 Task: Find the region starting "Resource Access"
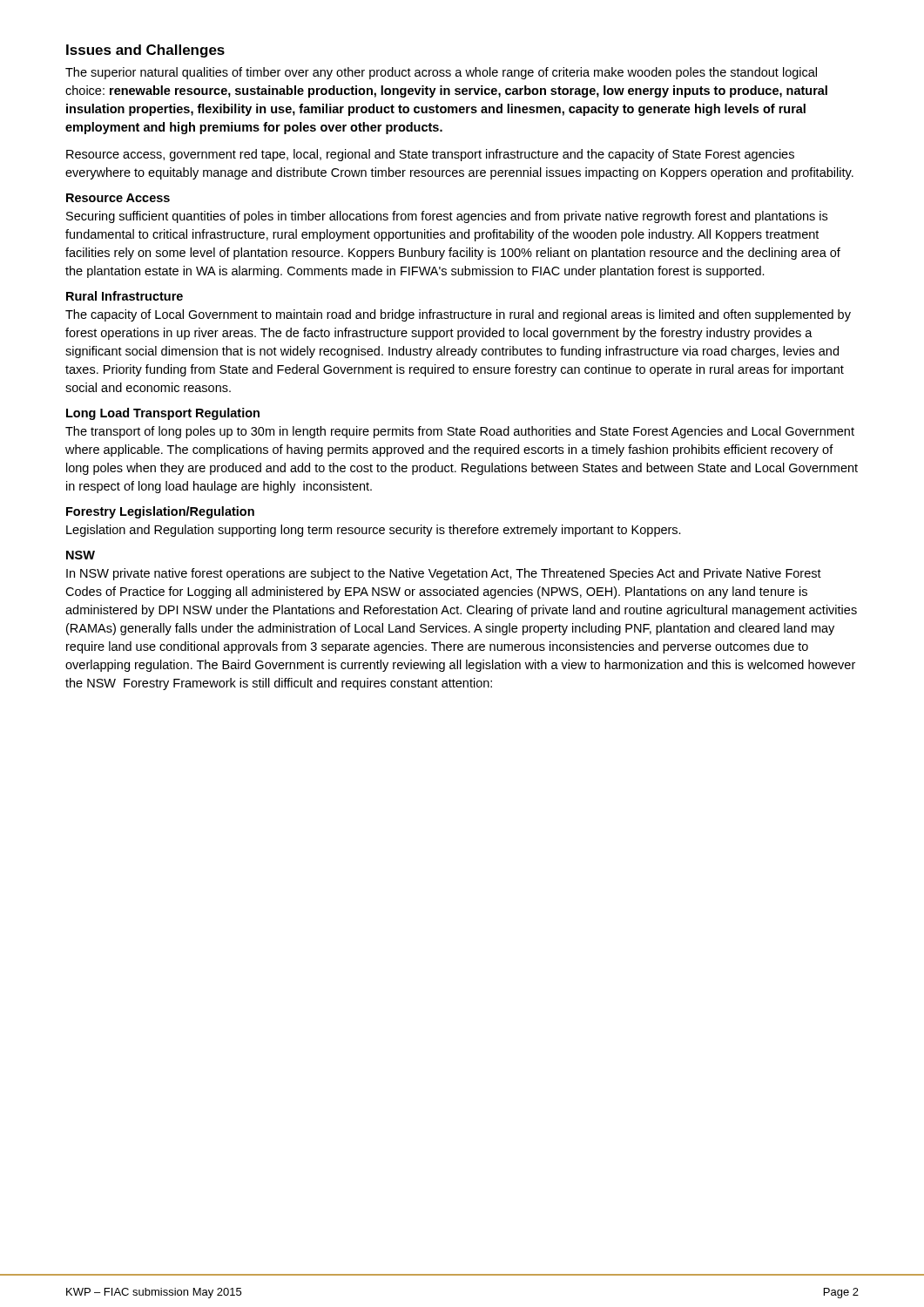(x=118, y=198)
